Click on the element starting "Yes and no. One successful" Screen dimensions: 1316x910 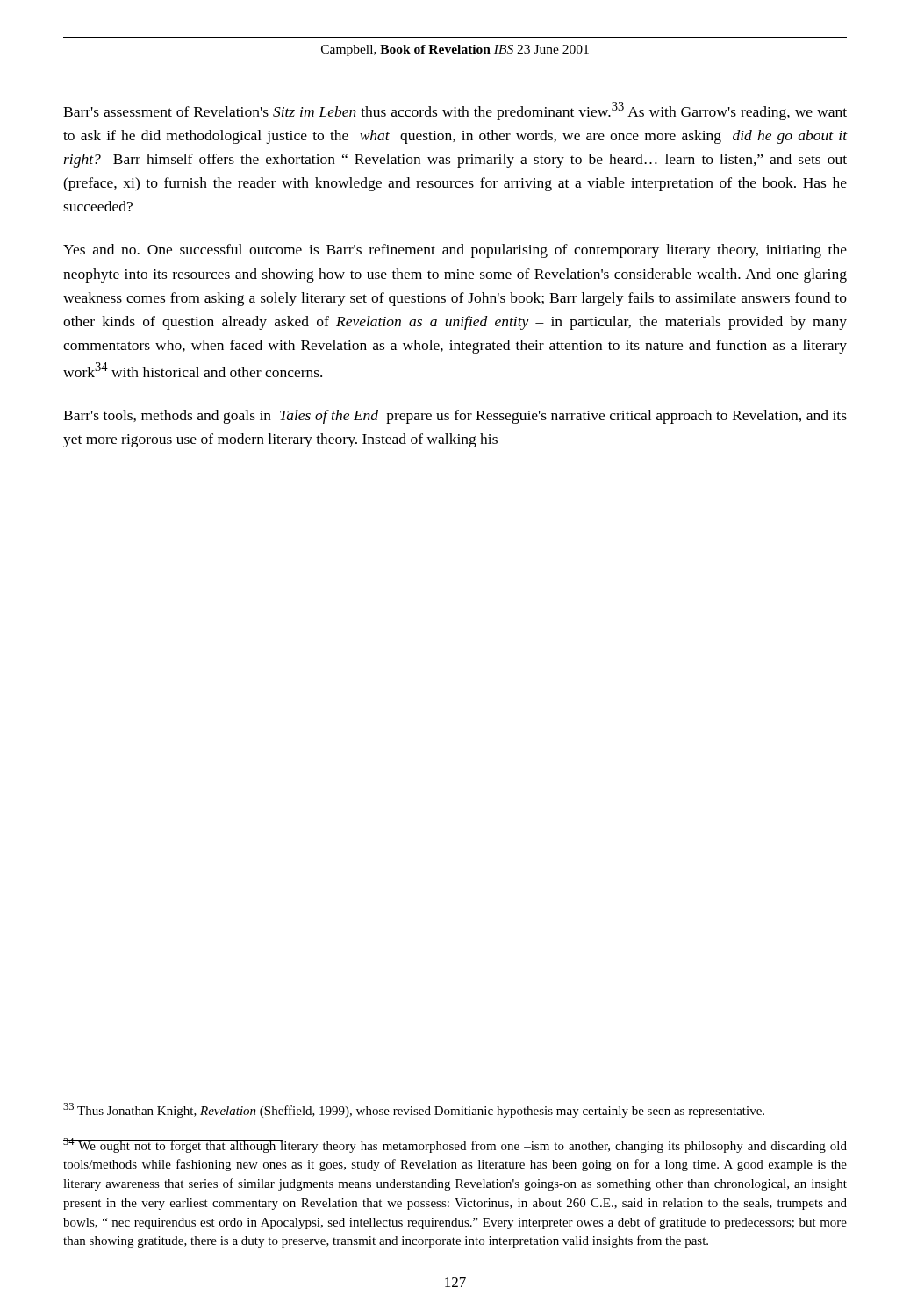pyautogui.click(x=455, y=311)
